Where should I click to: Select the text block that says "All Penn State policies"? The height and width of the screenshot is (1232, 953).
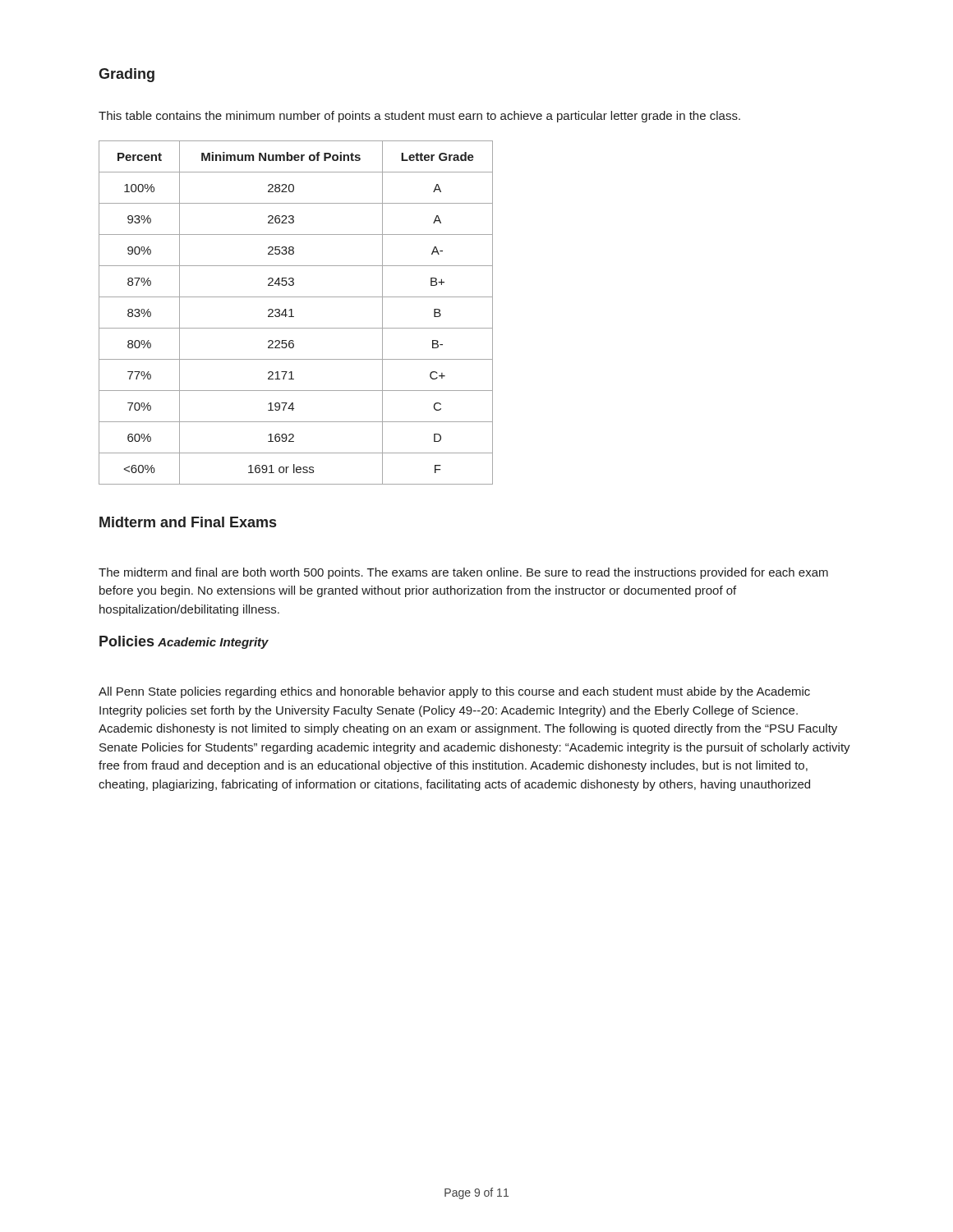point(476,738)
